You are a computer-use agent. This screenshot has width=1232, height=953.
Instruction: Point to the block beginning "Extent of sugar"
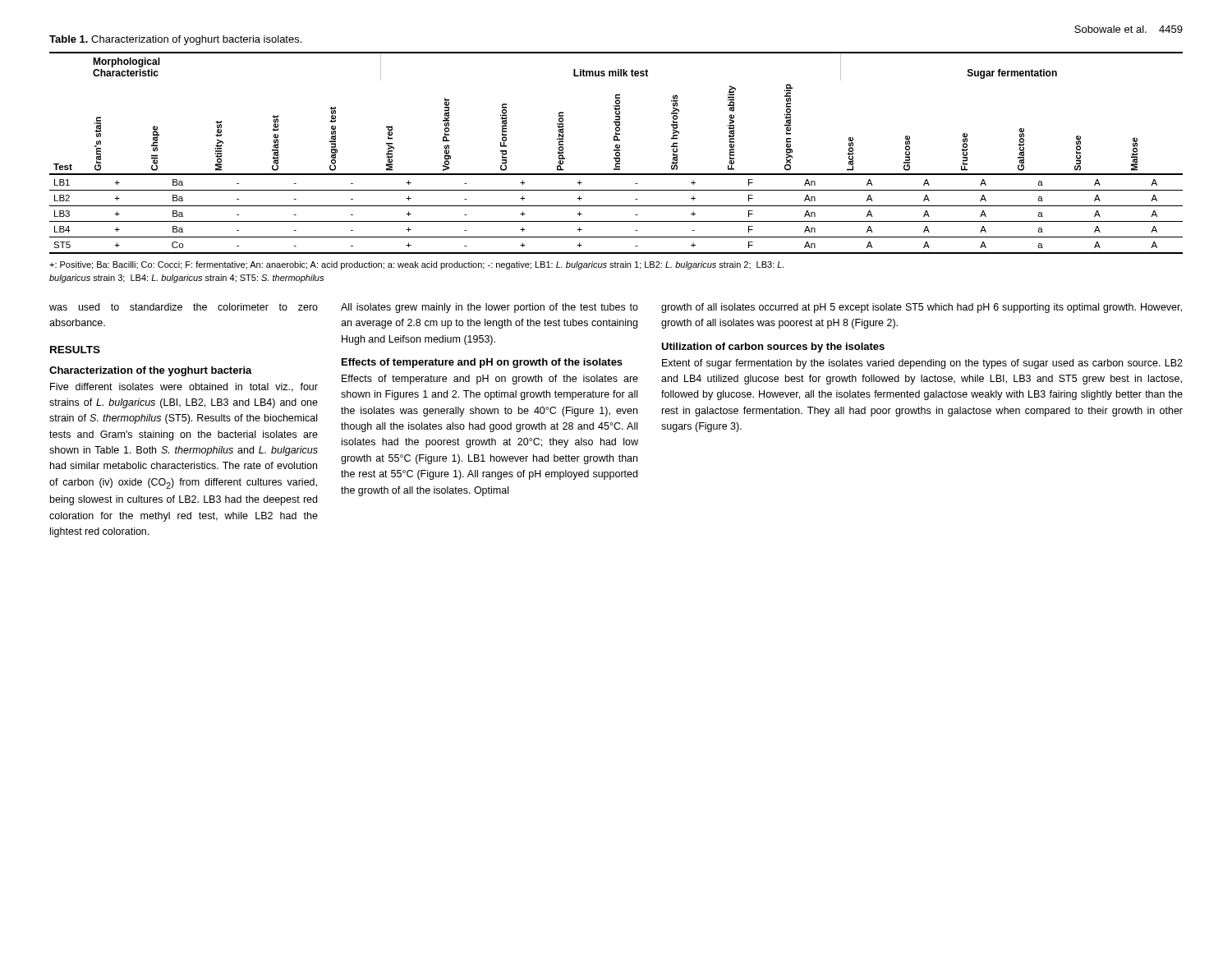point(922,395)
